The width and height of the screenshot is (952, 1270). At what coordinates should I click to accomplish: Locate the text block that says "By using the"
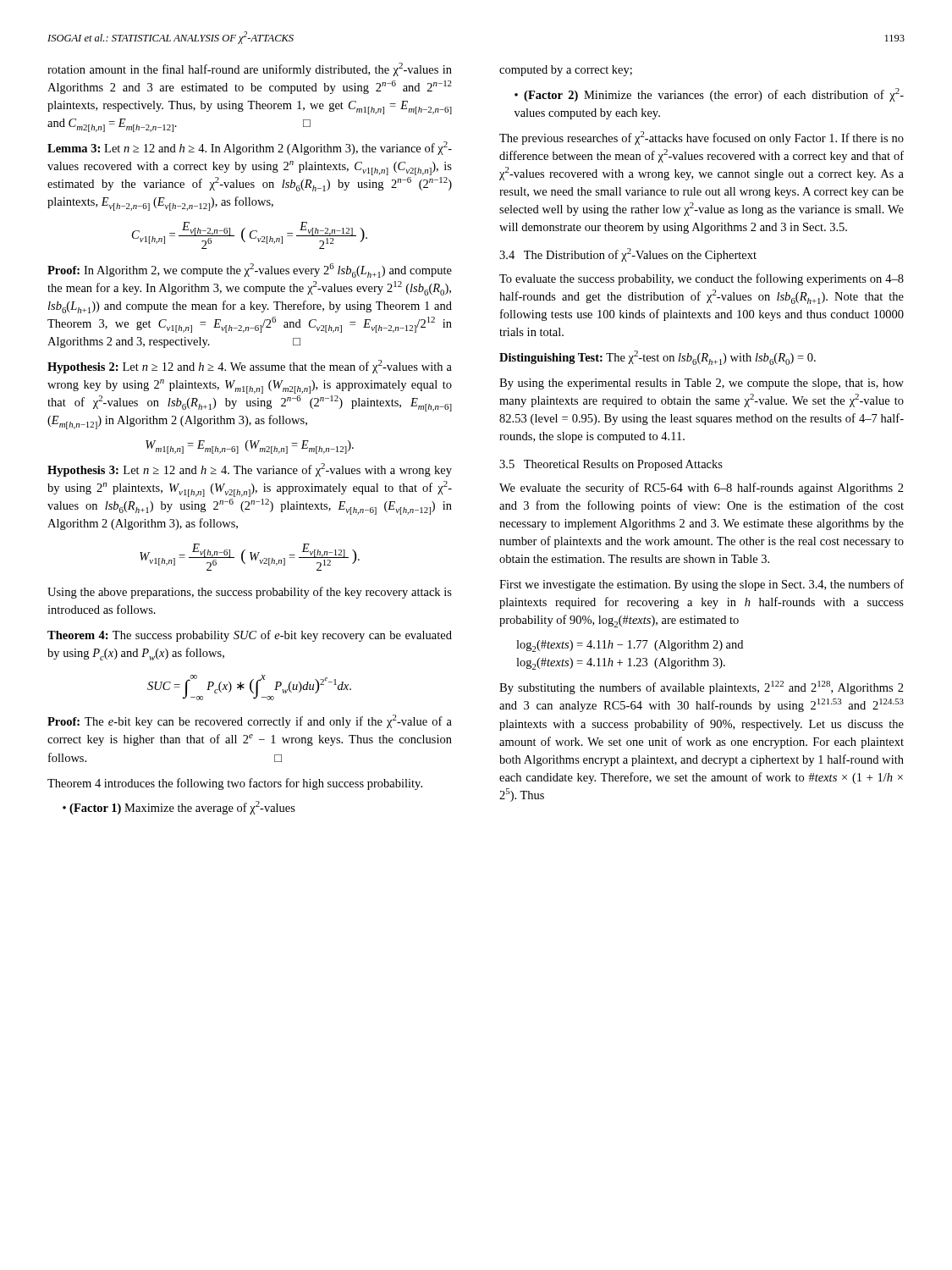701,410
